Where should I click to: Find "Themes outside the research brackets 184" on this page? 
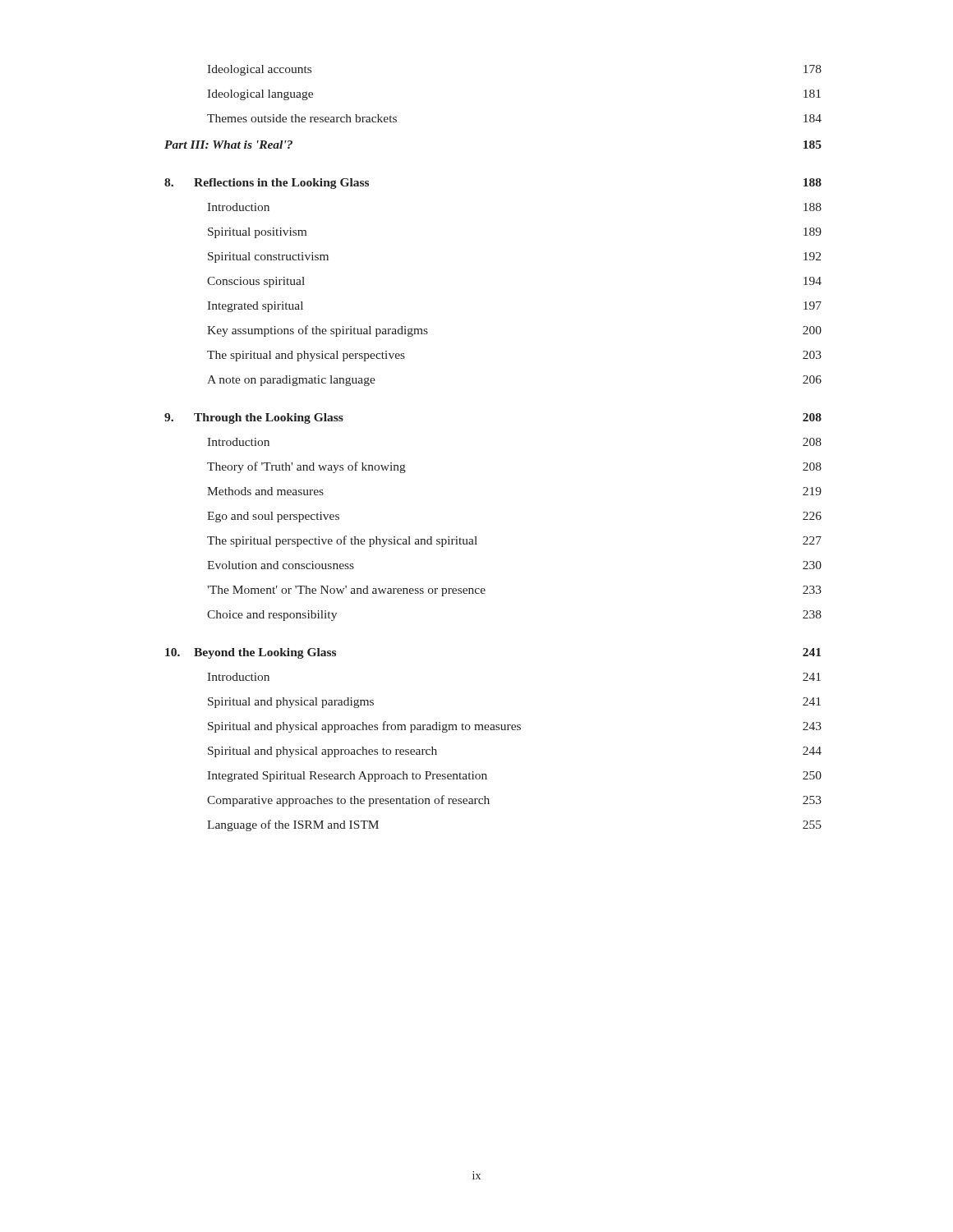pos(303,117)
